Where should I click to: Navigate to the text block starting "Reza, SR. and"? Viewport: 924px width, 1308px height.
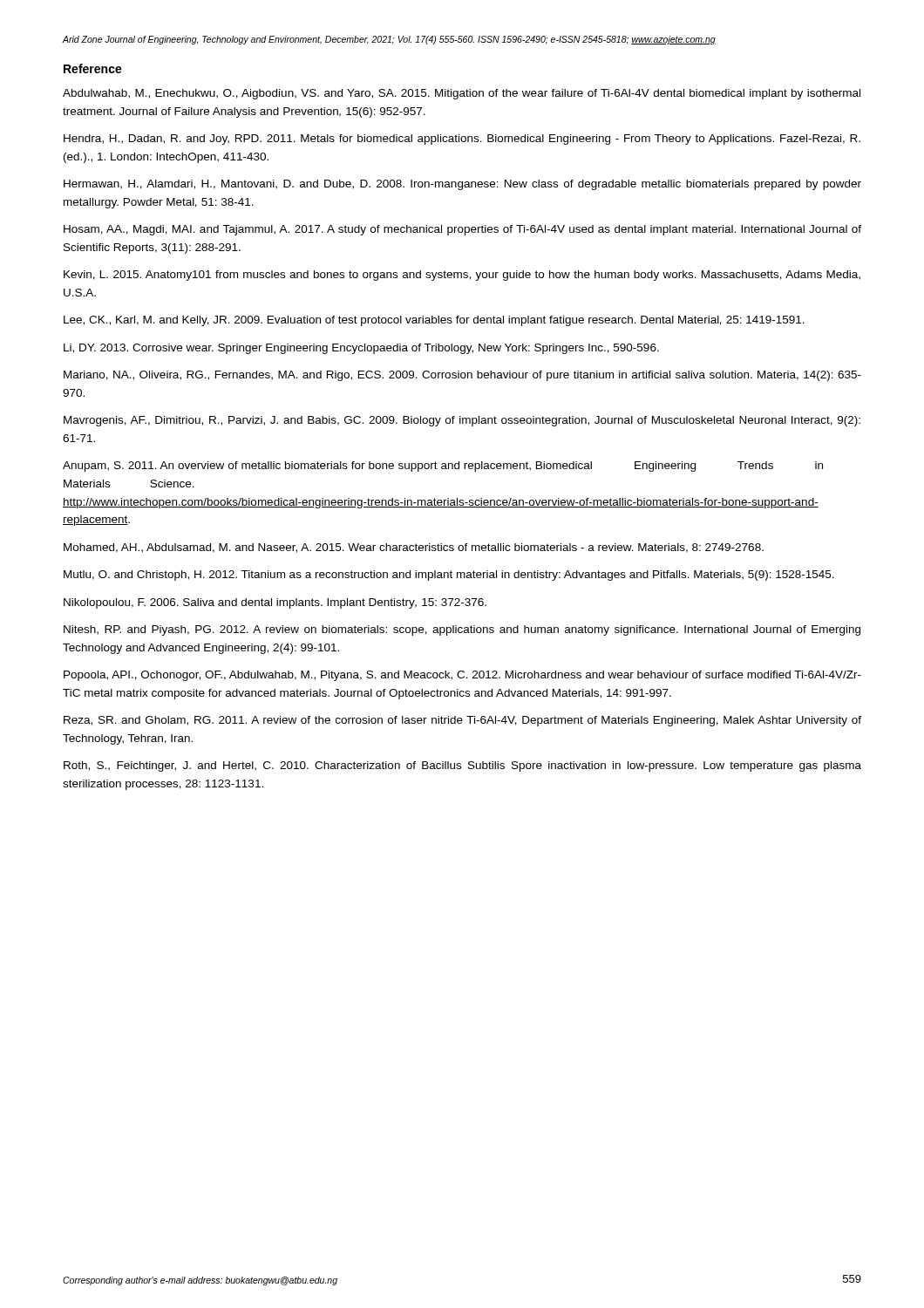tap(462, 729)
